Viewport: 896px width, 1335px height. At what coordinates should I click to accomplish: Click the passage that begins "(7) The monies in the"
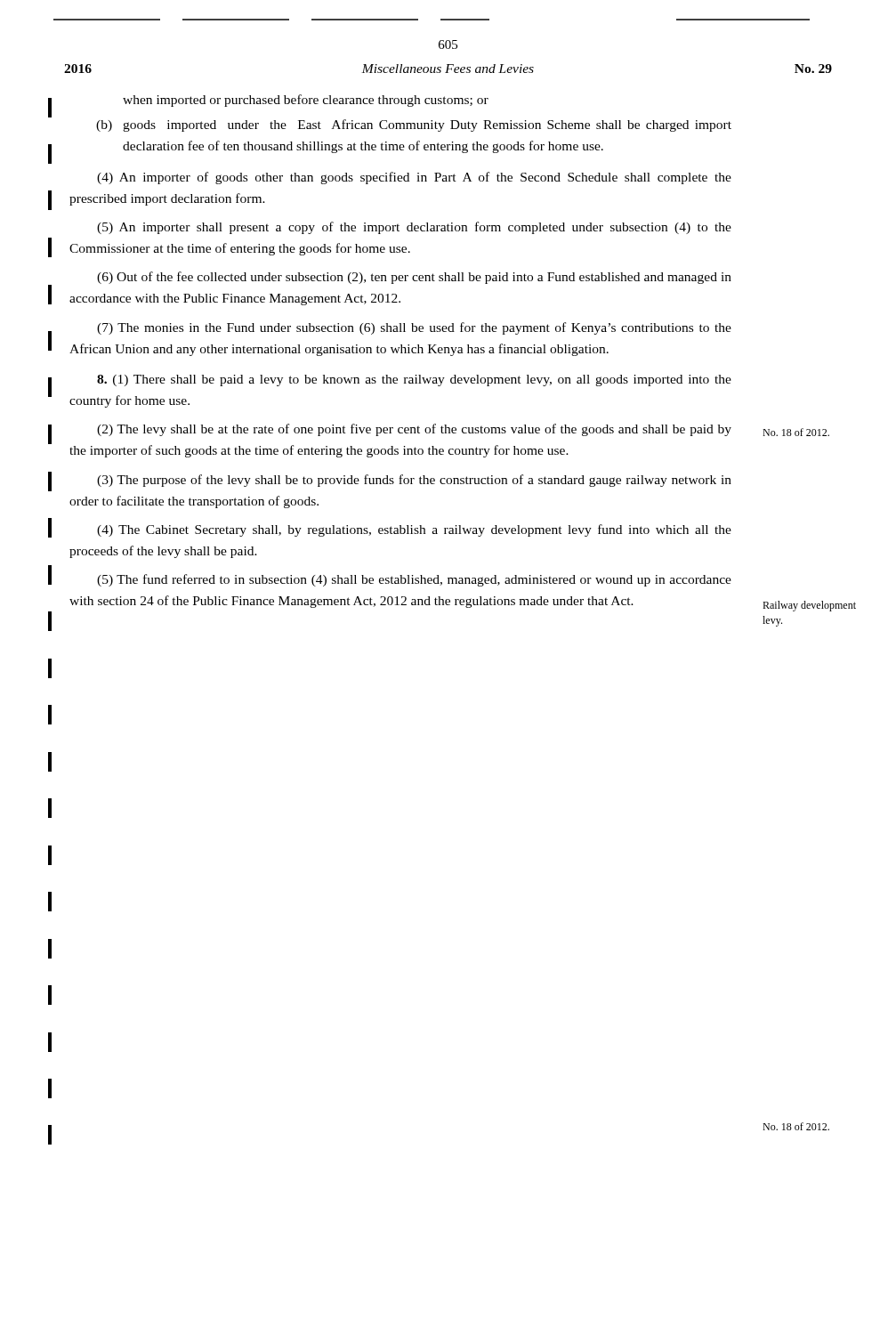[x=400, y=337]
